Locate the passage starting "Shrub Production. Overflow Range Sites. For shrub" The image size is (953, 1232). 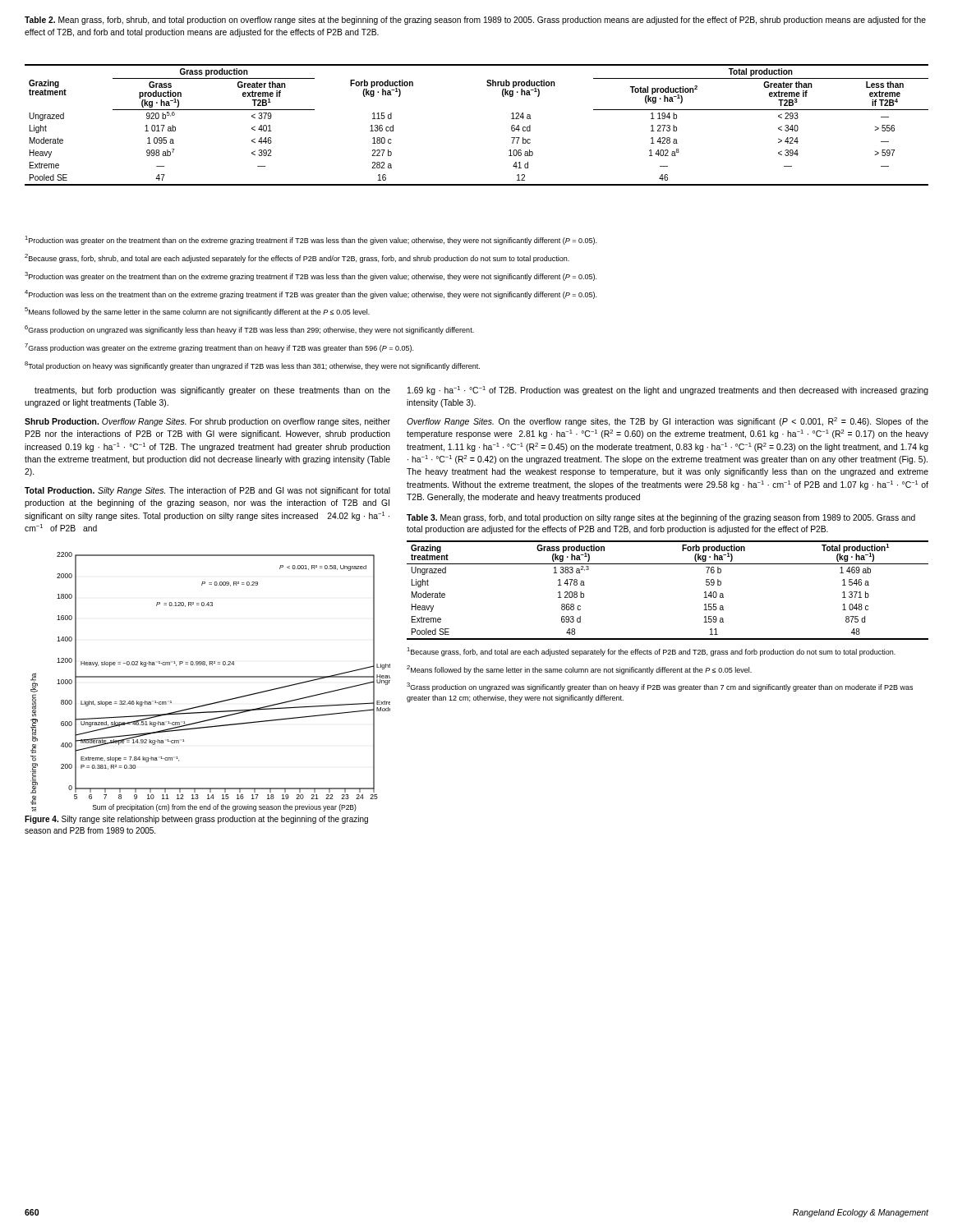click(x=207, y=447)
